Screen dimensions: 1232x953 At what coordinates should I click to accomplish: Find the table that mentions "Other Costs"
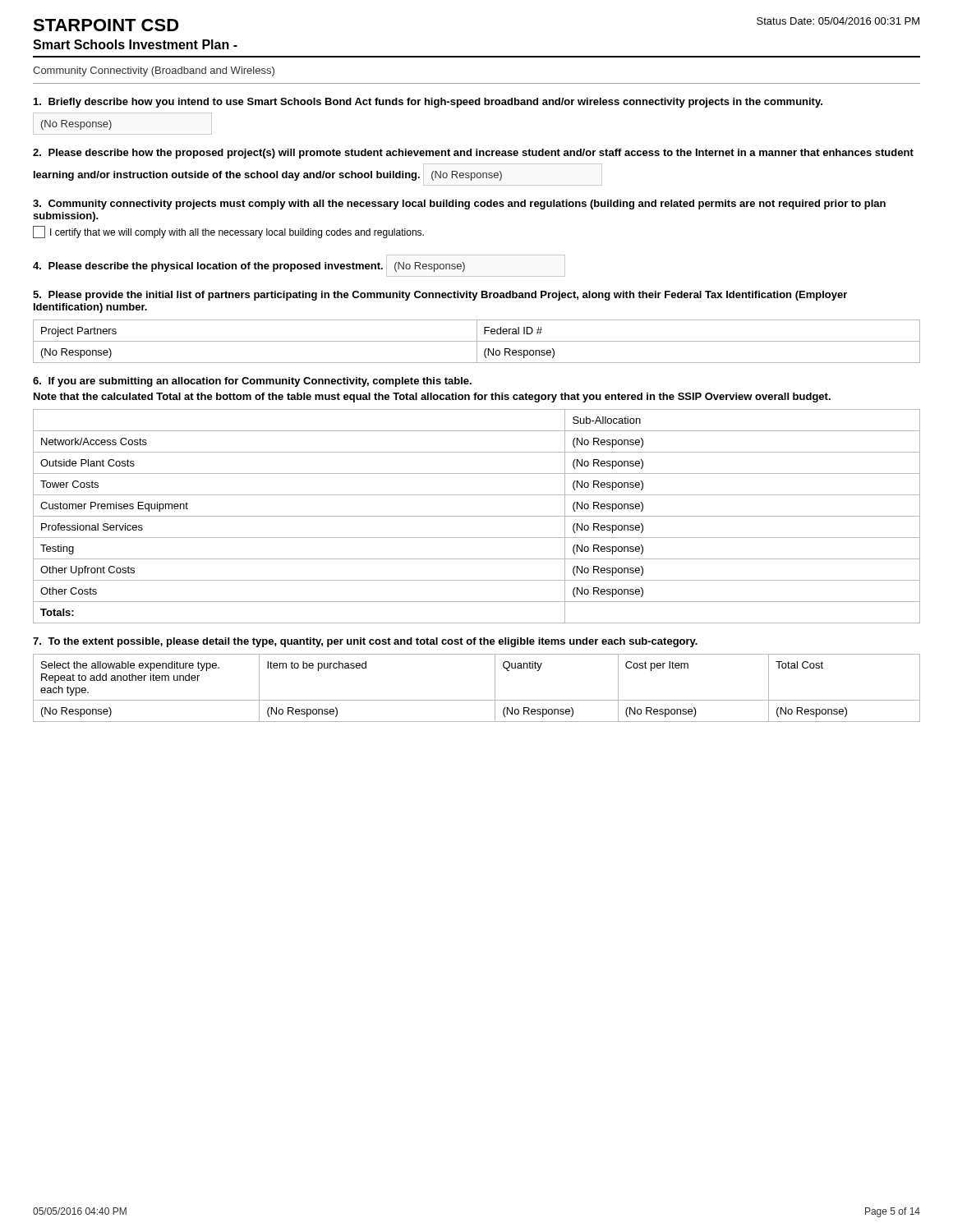pos(476,516)
